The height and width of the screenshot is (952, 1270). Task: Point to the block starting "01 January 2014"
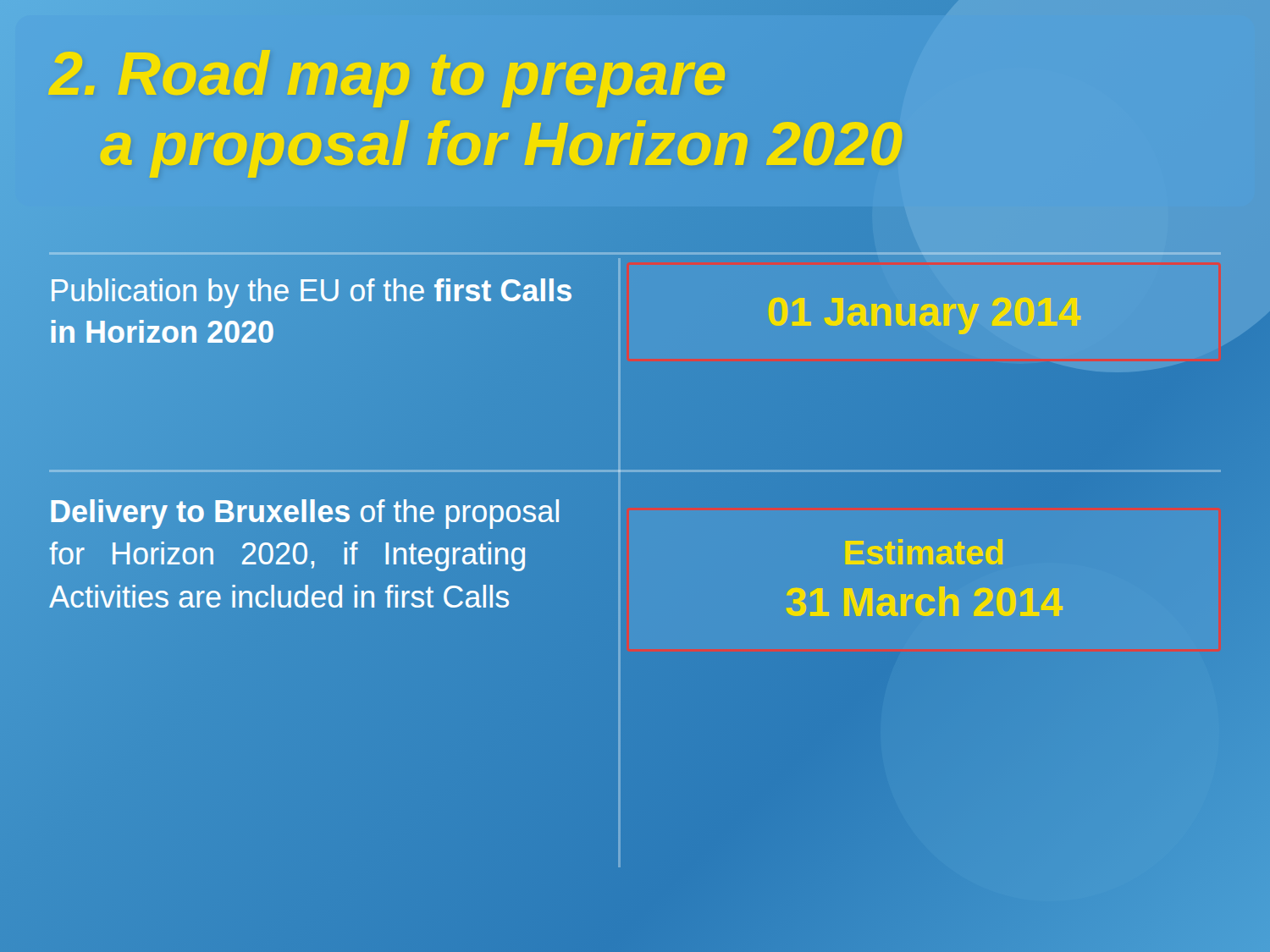click(924, 312)
